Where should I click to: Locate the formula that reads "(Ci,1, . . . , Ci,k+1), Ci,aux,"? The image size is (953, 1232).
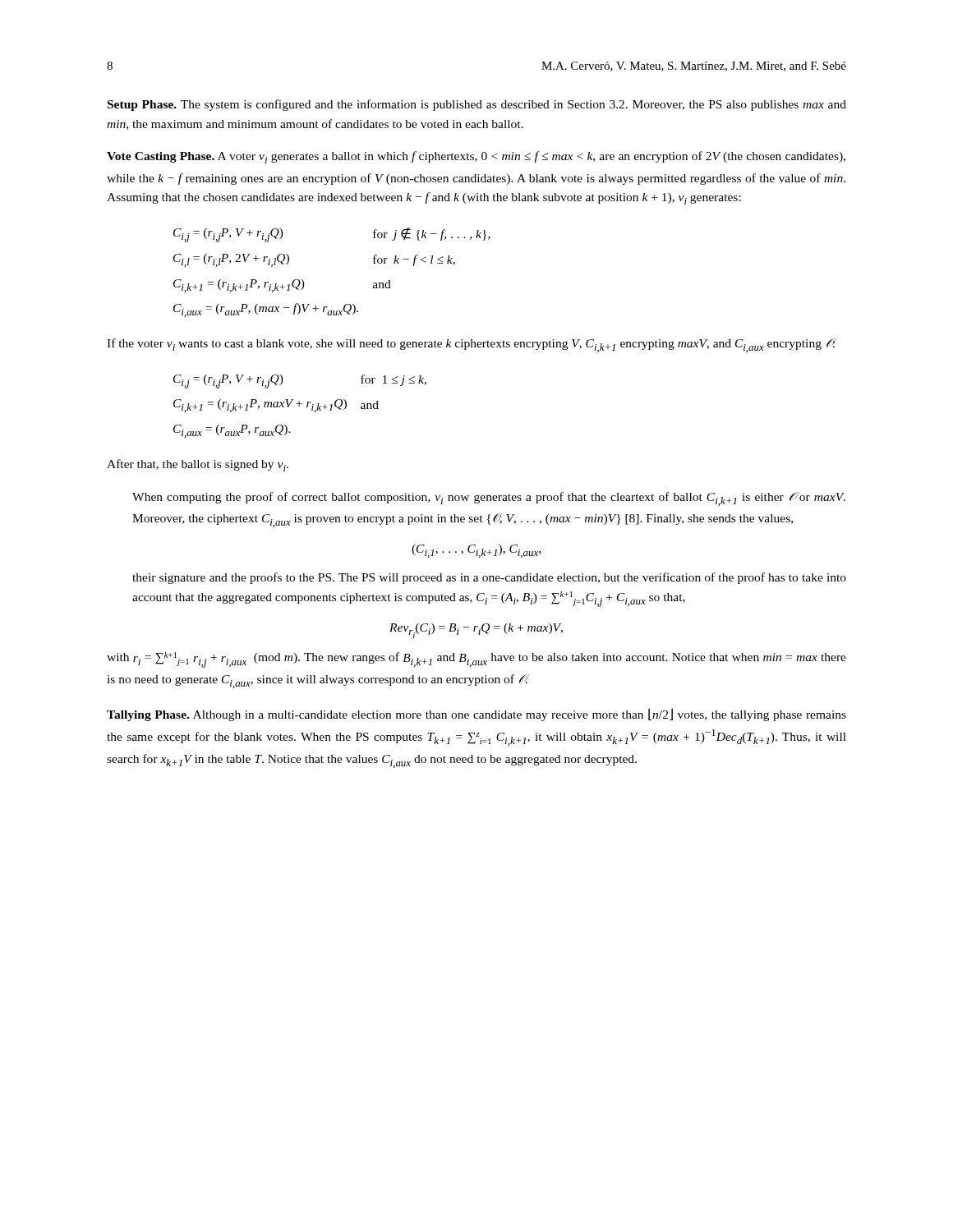click(x=476, y=550)
